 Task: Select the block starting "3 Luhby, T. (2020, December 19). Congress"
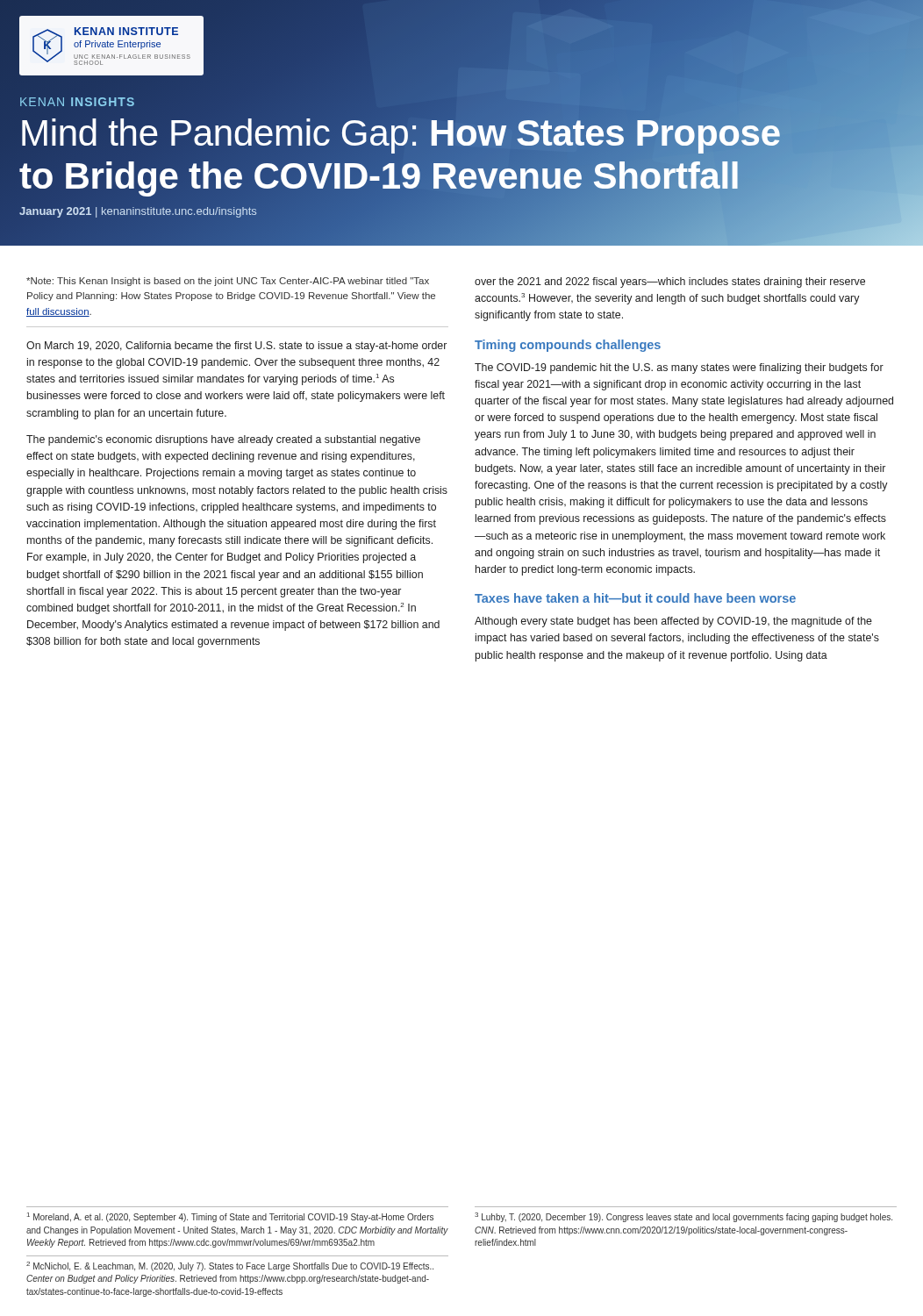pos(684,1229)
